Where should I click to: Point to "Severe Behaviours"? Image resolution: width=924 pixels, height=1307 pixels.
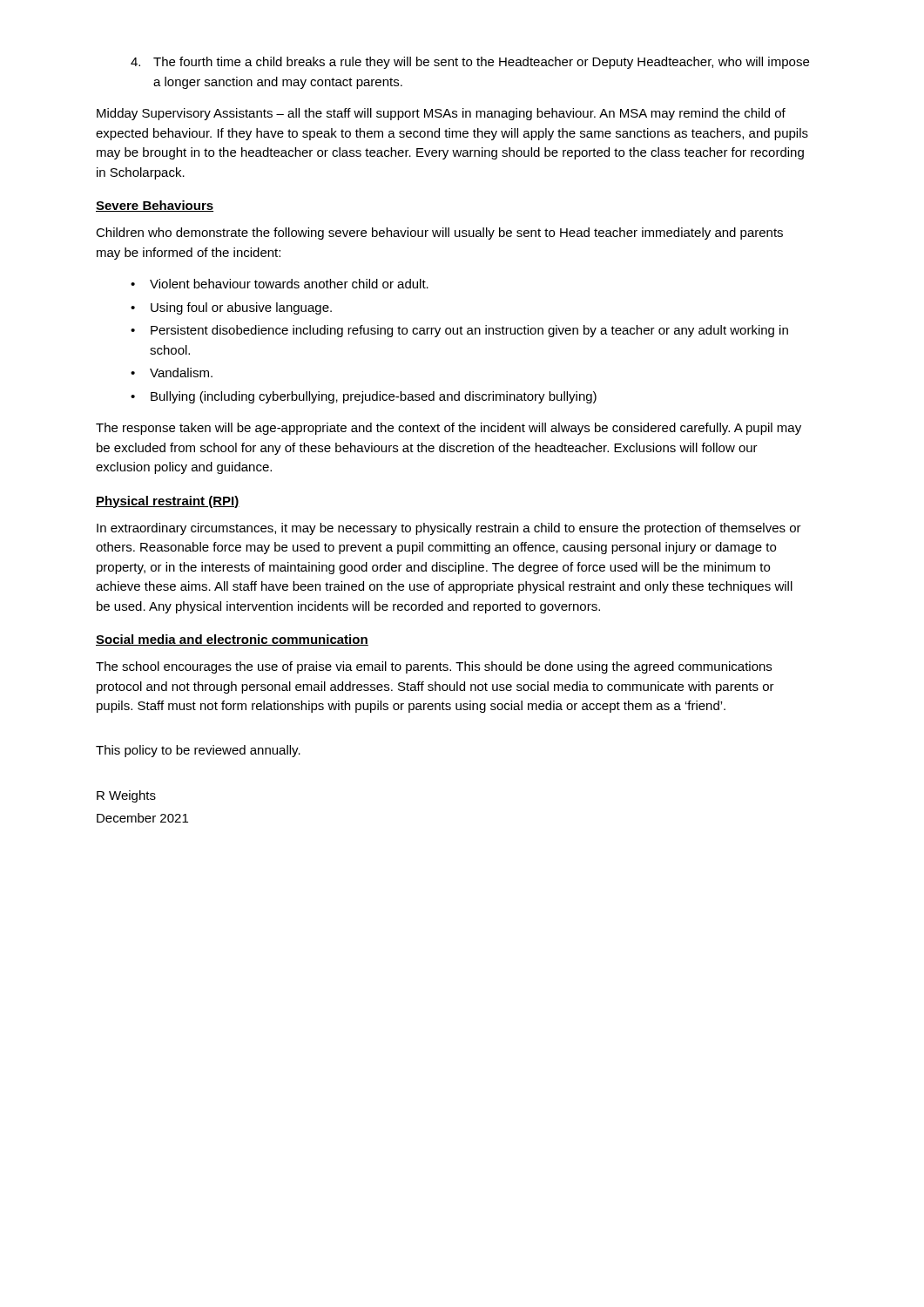click(x=155, y=206)
